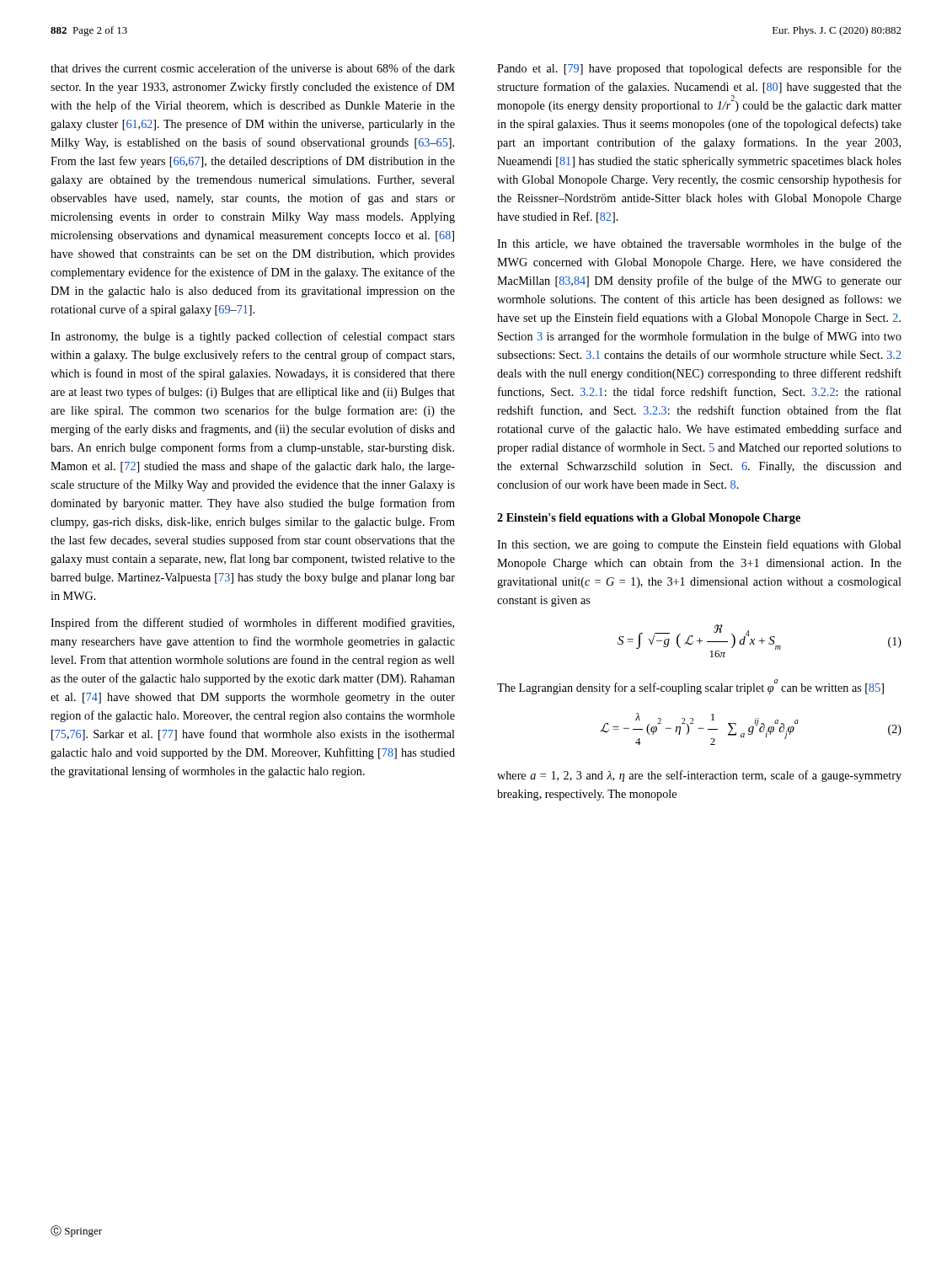Click the formula that begins "S = ∫ √−g ( ℒ"
Screen dimensions: 1264x952
760,642
